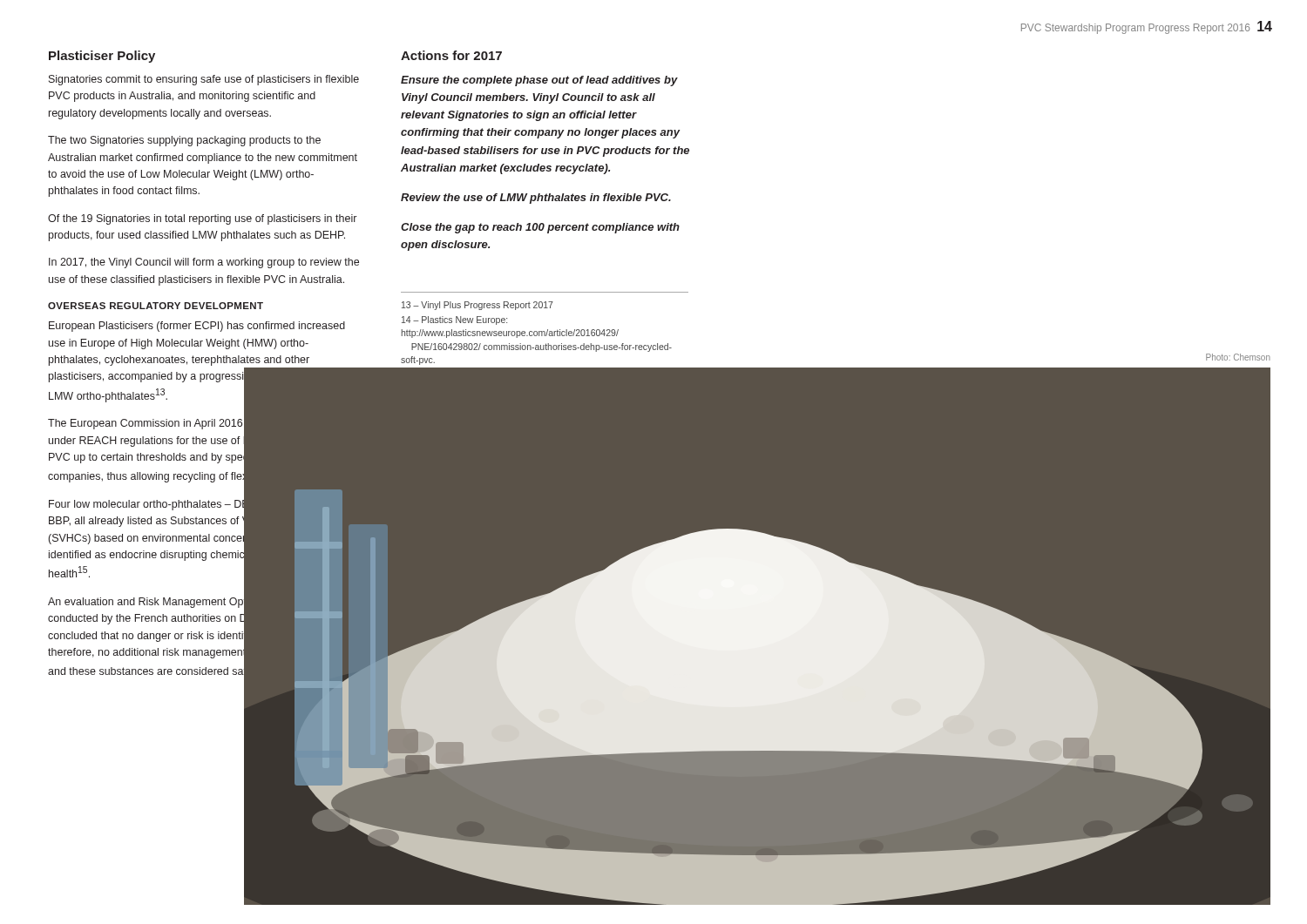Screen dimensions: 924x1307
Task: Point to the block beginning "Review the use of LMW"
Action: coord(536,197)
